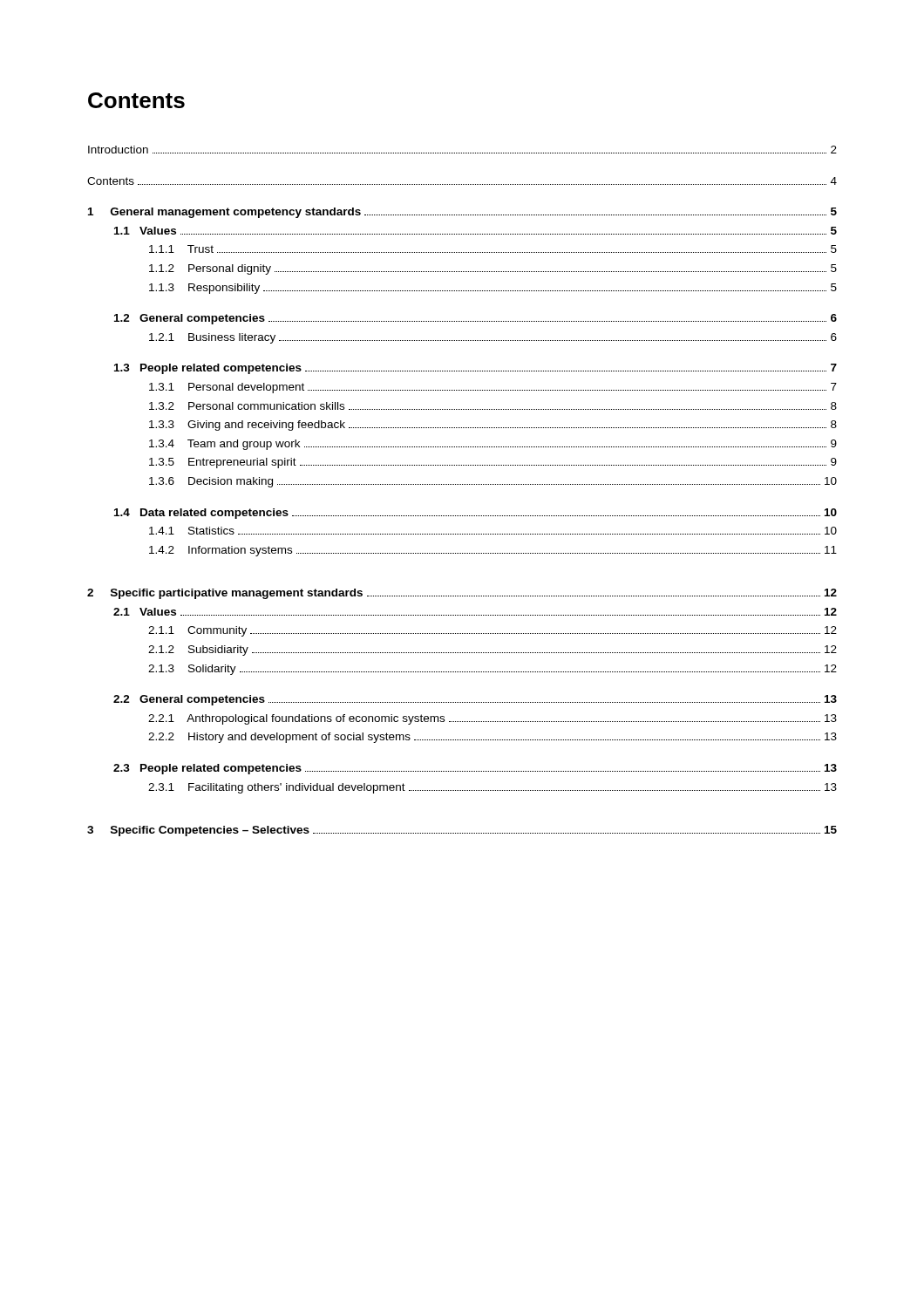Locate the block of text that opens with "3.2 Personal communication skills"

pyautogui.click(x=462, y=406)
